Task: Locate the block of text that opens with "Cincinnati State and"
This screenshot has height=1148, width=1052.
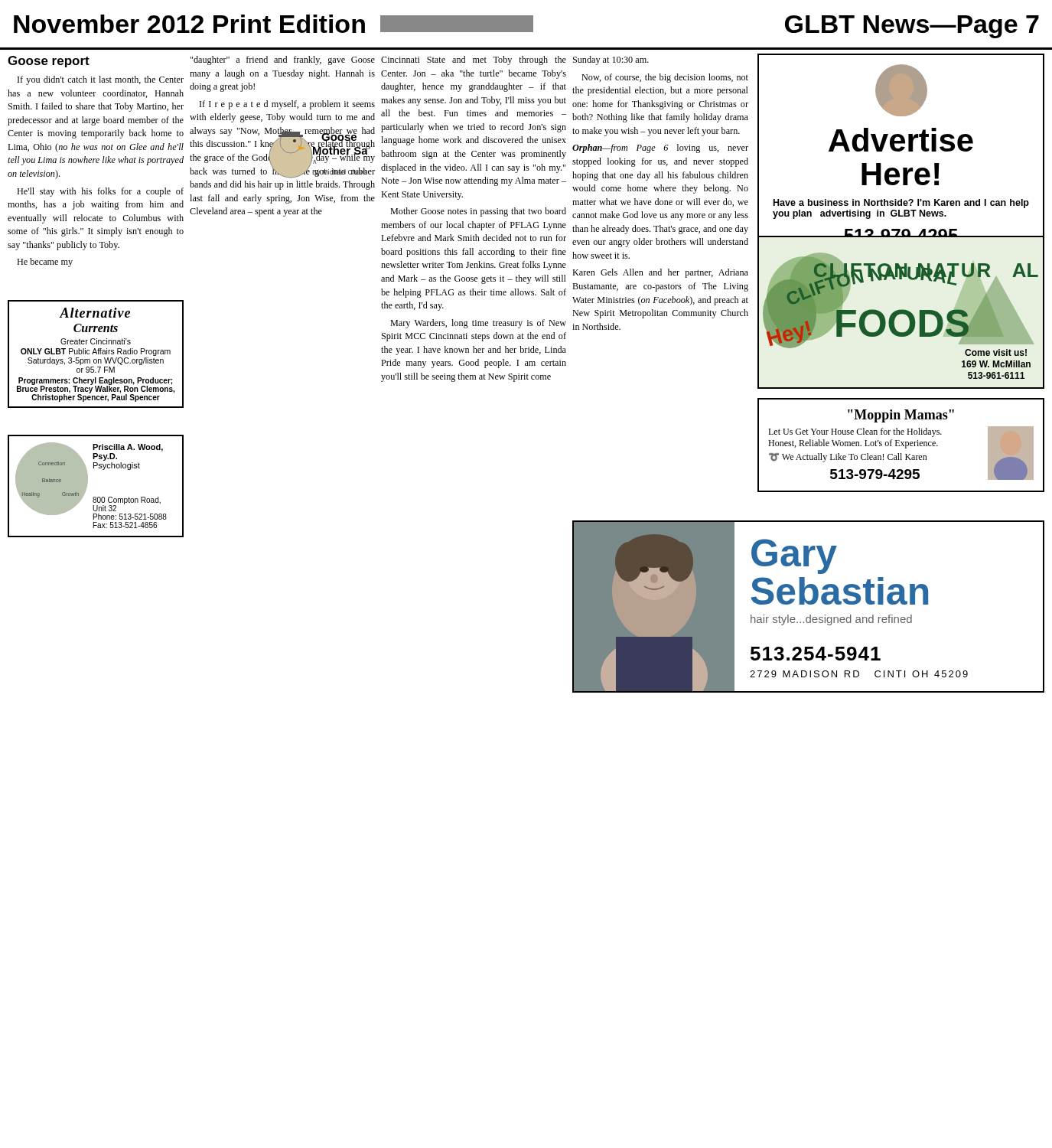Action: point(474,219)
